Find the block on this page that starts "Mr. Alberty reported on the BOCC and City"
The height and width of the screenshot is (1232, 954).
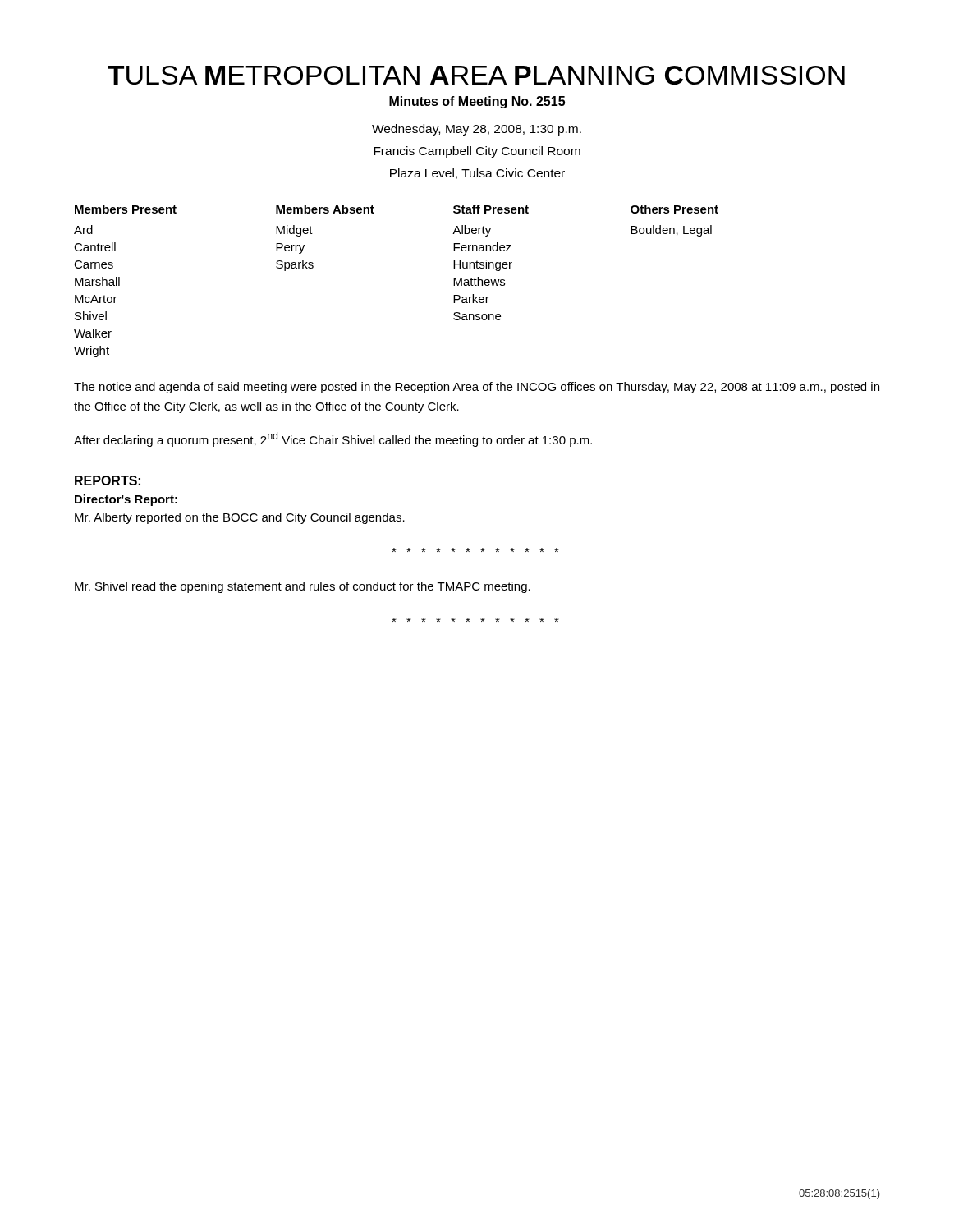(x=240, y=517)
